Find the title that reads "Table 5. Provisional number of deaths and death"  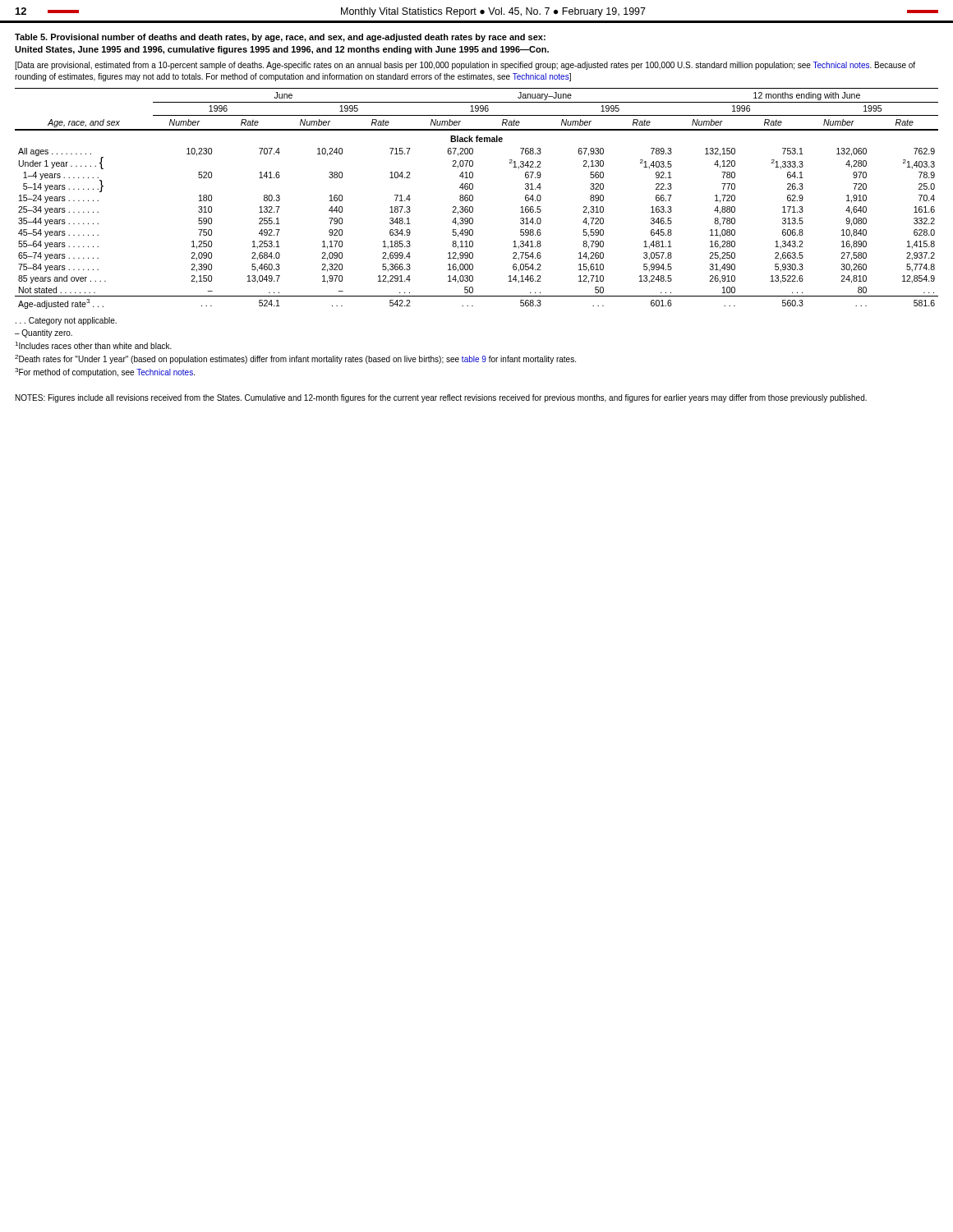(282, 43)
